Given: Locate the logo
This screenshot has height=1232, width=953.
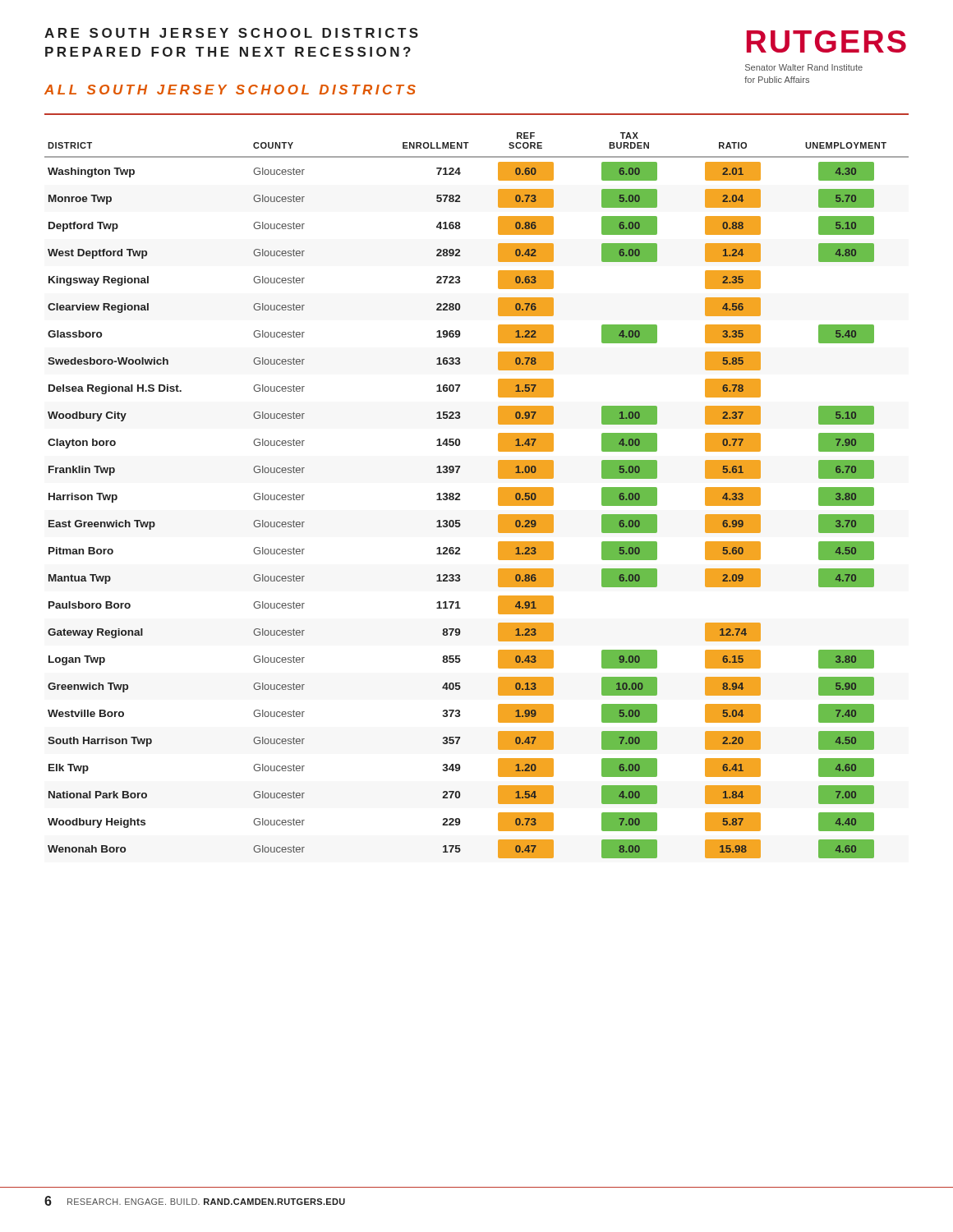Looking at the screenshot, I should click(x=827, y=56).
